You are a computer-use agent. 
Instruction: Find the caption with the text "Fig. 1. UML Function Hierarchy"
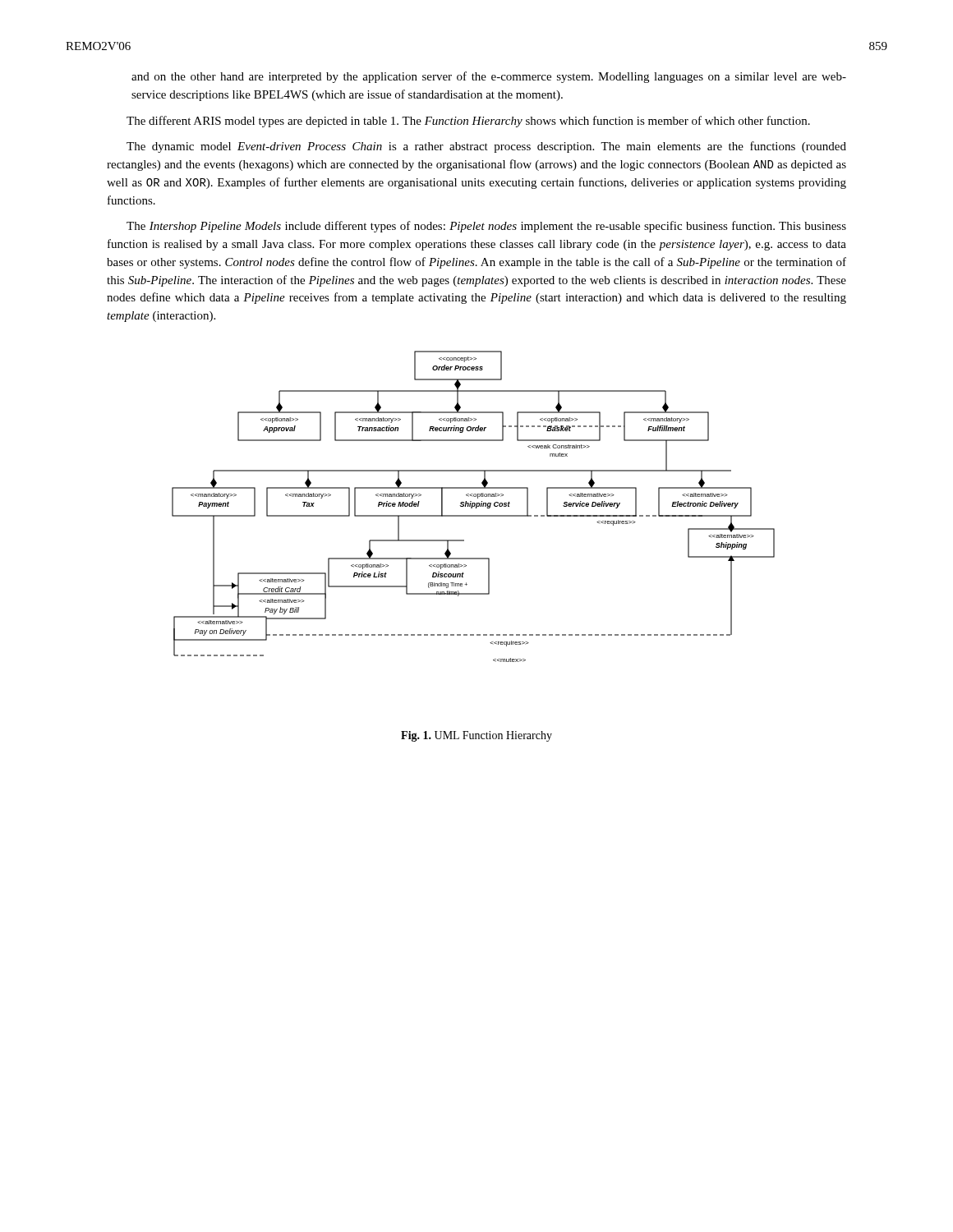point(476,735)
